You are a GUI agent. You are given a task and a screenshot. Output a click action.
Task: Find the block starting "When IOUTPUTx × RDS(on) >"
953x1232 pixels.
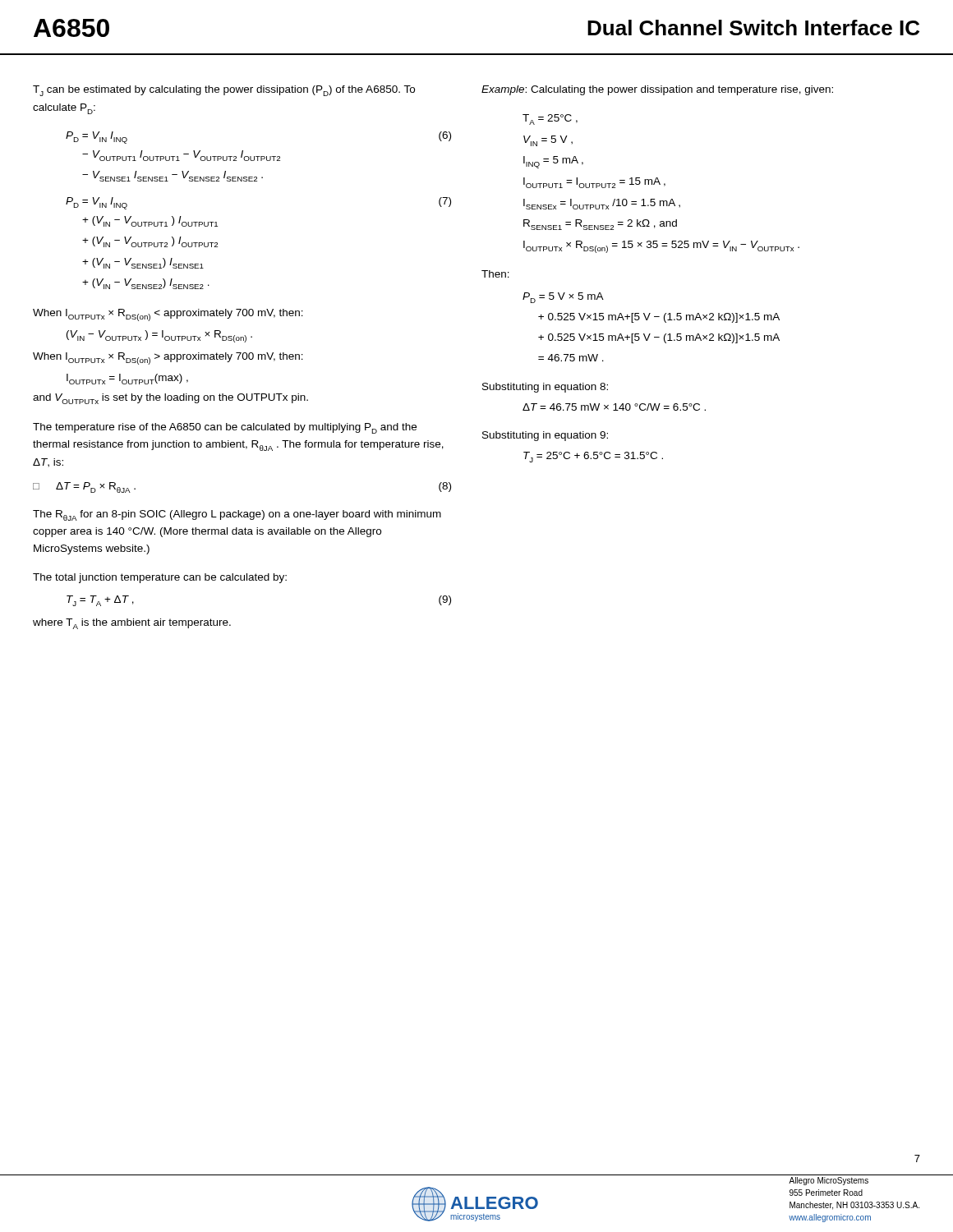coord(168,357)
